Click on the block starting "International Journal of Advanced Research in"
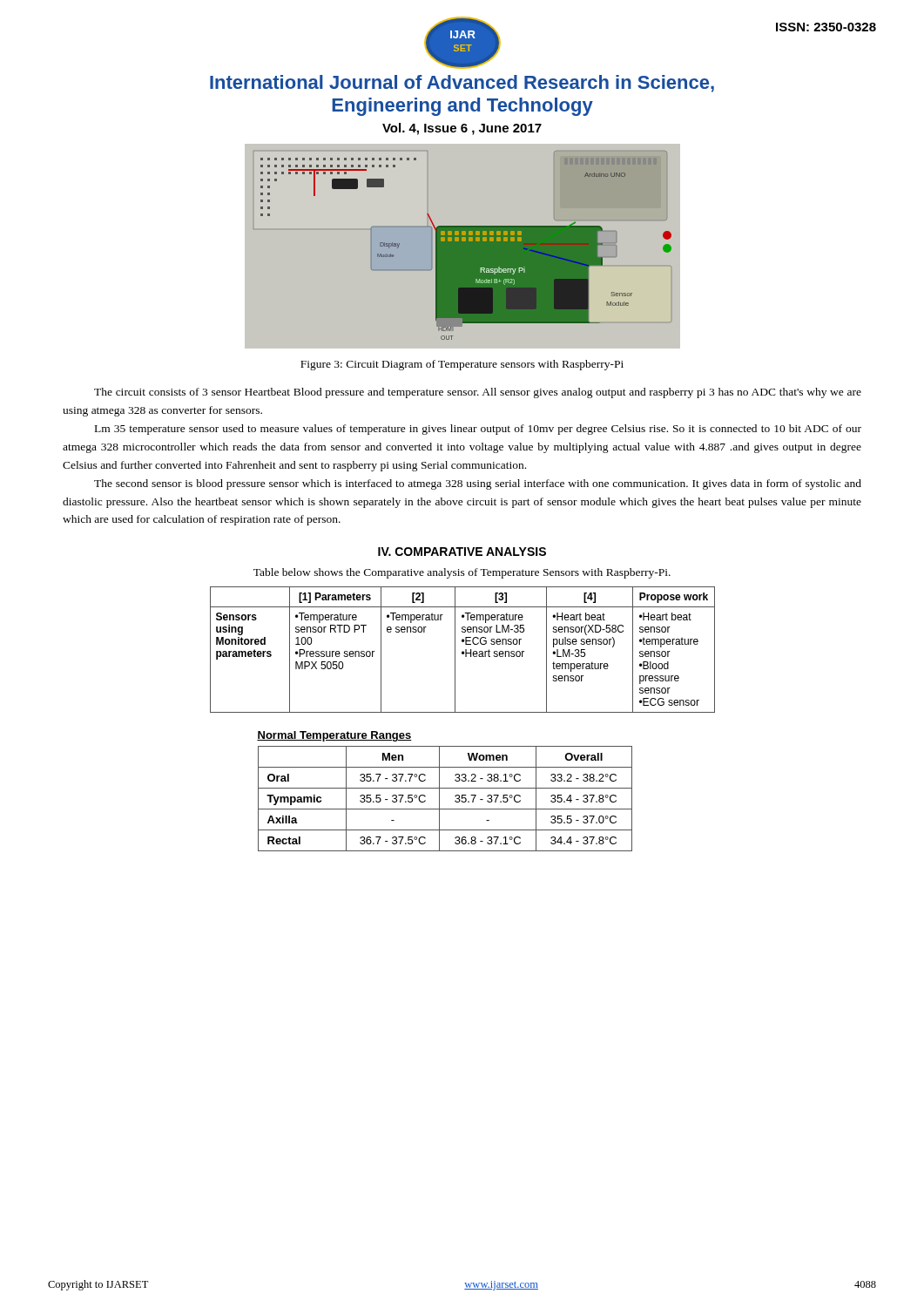Viewport: 924px width, 1307px height. 462,94
